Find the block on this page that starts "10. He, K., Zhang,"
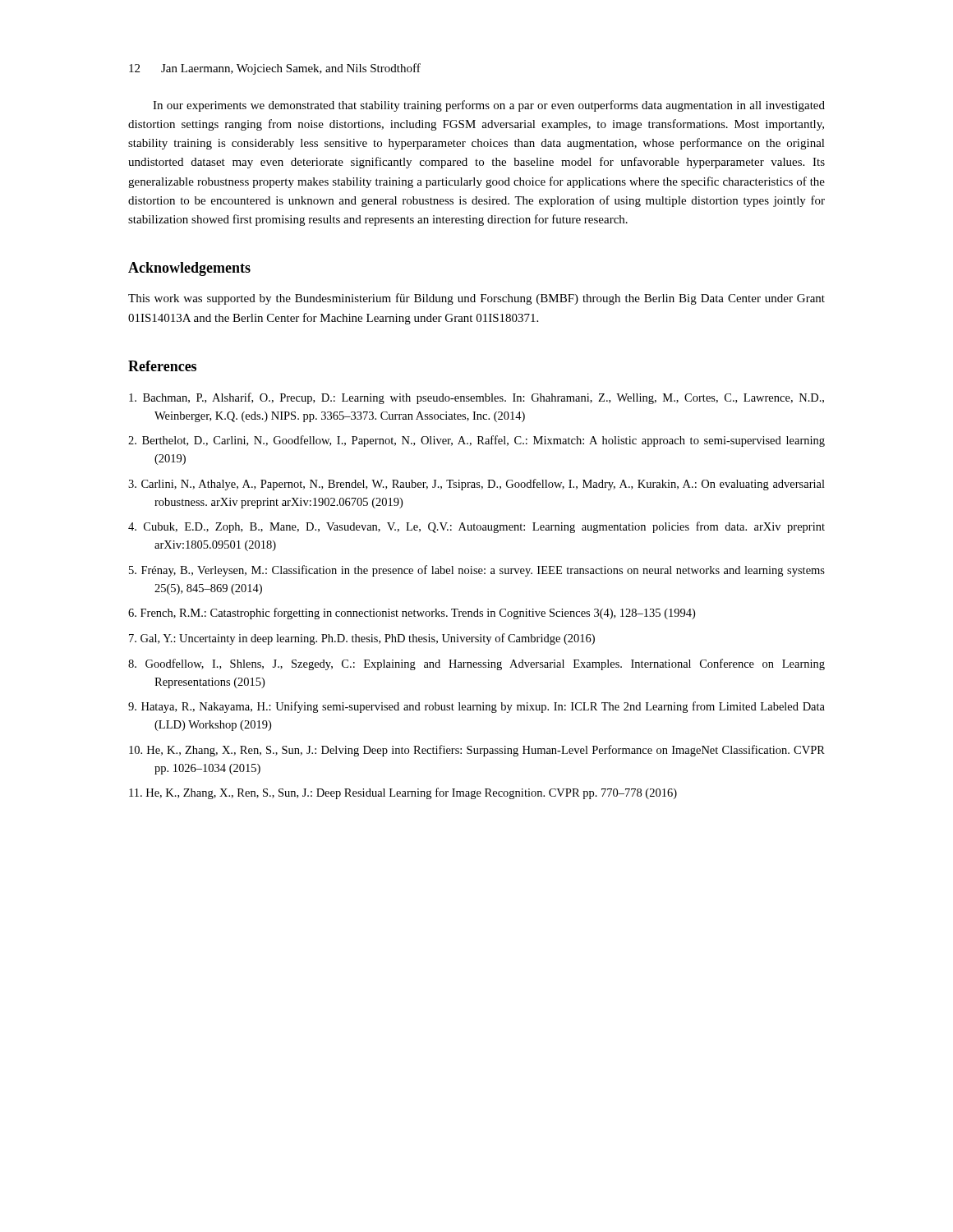The image size is (953, 1232). 476,759
